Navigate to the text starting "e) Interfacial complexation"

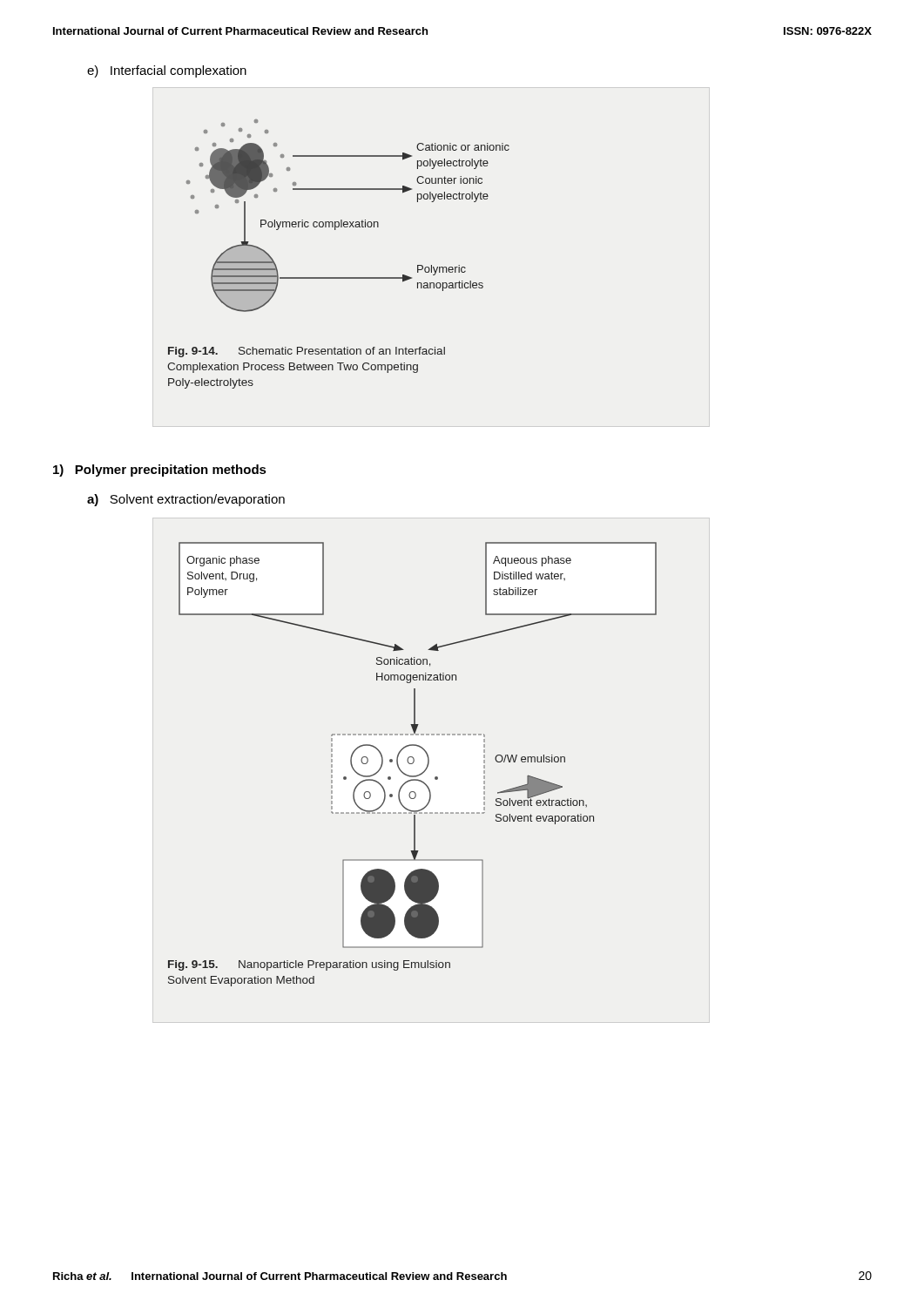pos(167,70)
